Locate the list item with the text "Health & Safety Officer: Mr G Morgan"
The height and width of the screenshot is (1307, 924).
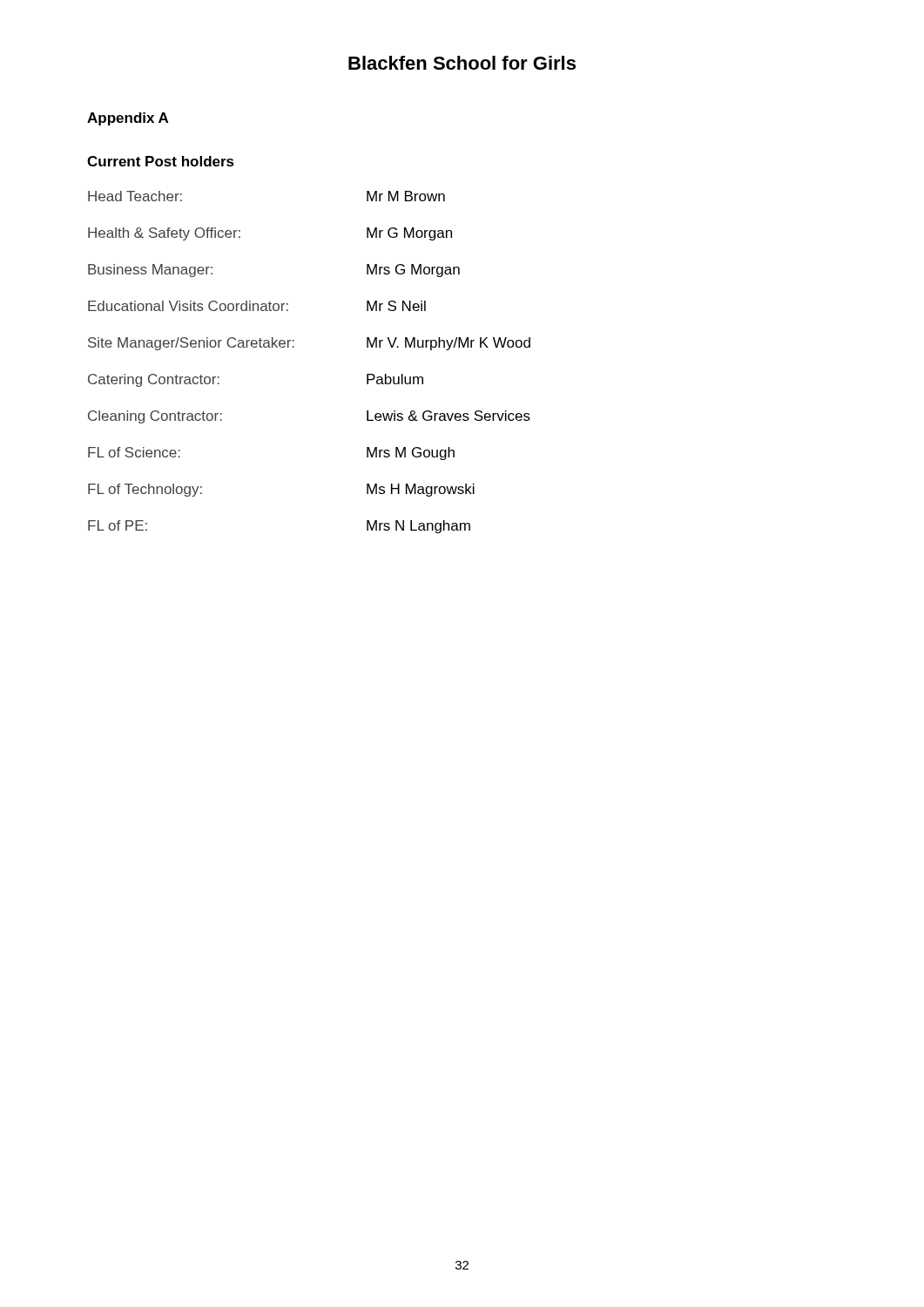[168, 234]
